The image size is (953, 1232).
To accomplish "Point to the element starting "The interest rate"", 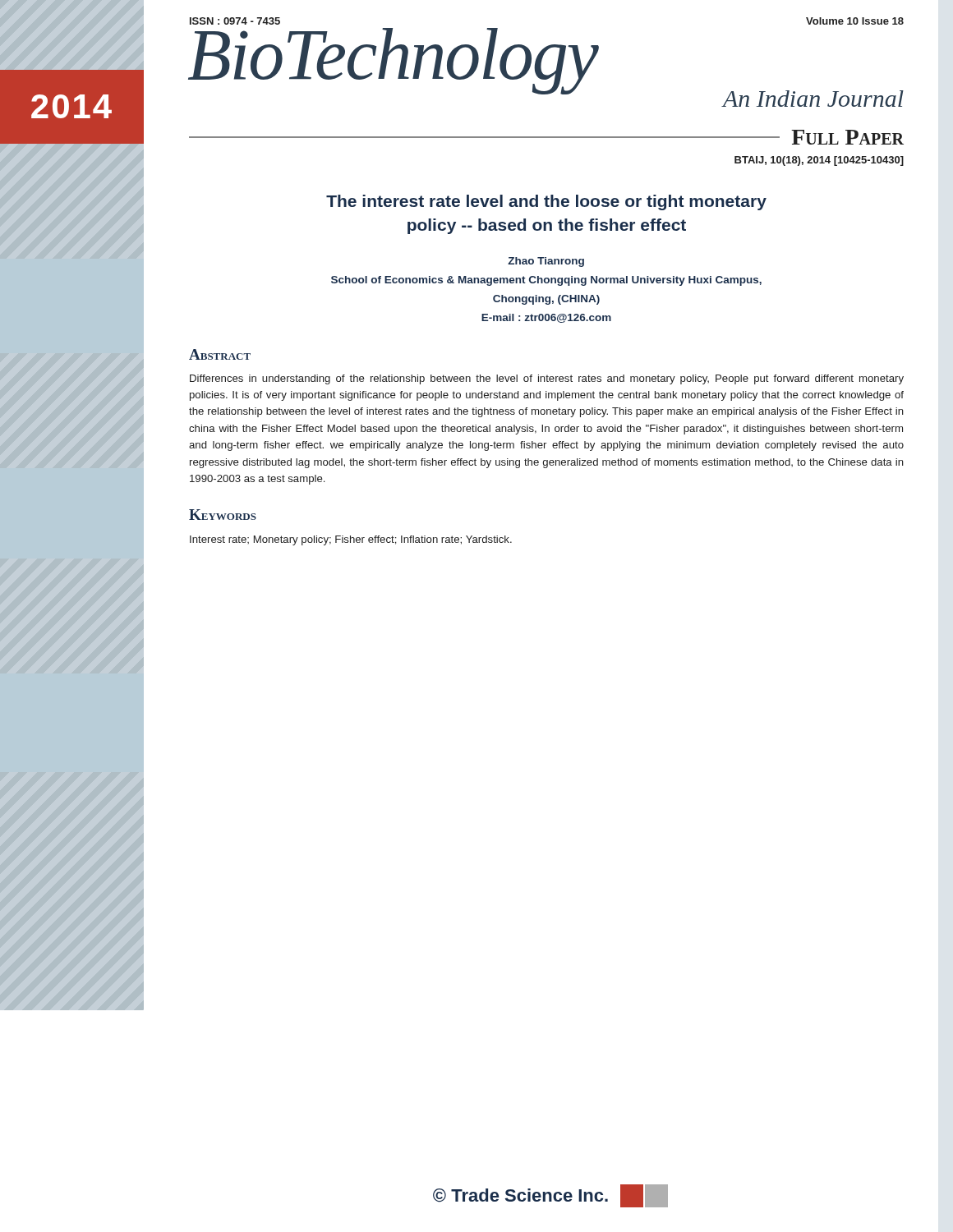I will pyautogui.click(x=546, y=213).
